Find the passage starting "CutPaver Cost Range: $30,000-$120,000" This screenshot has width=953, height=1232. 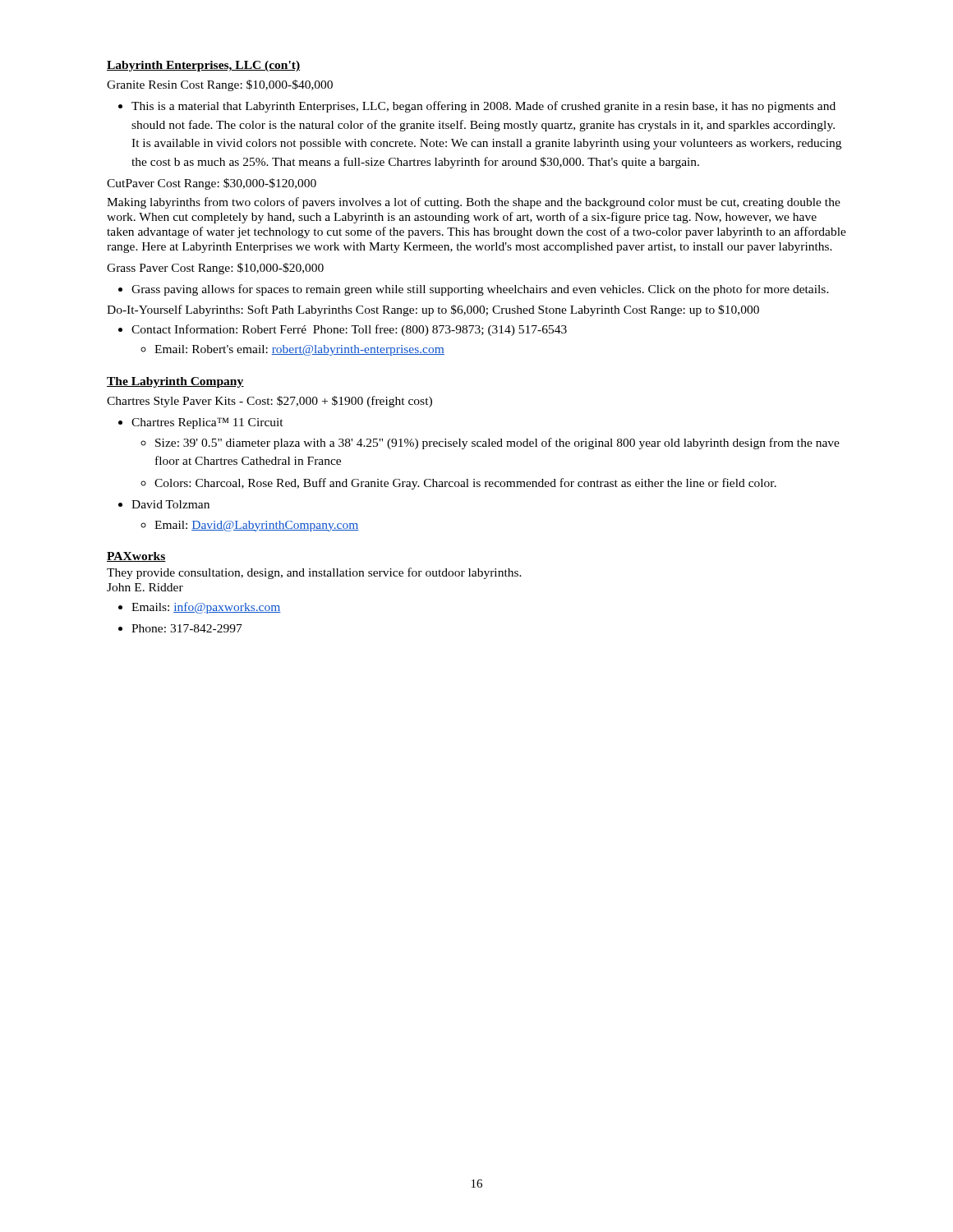pos(212,183)
